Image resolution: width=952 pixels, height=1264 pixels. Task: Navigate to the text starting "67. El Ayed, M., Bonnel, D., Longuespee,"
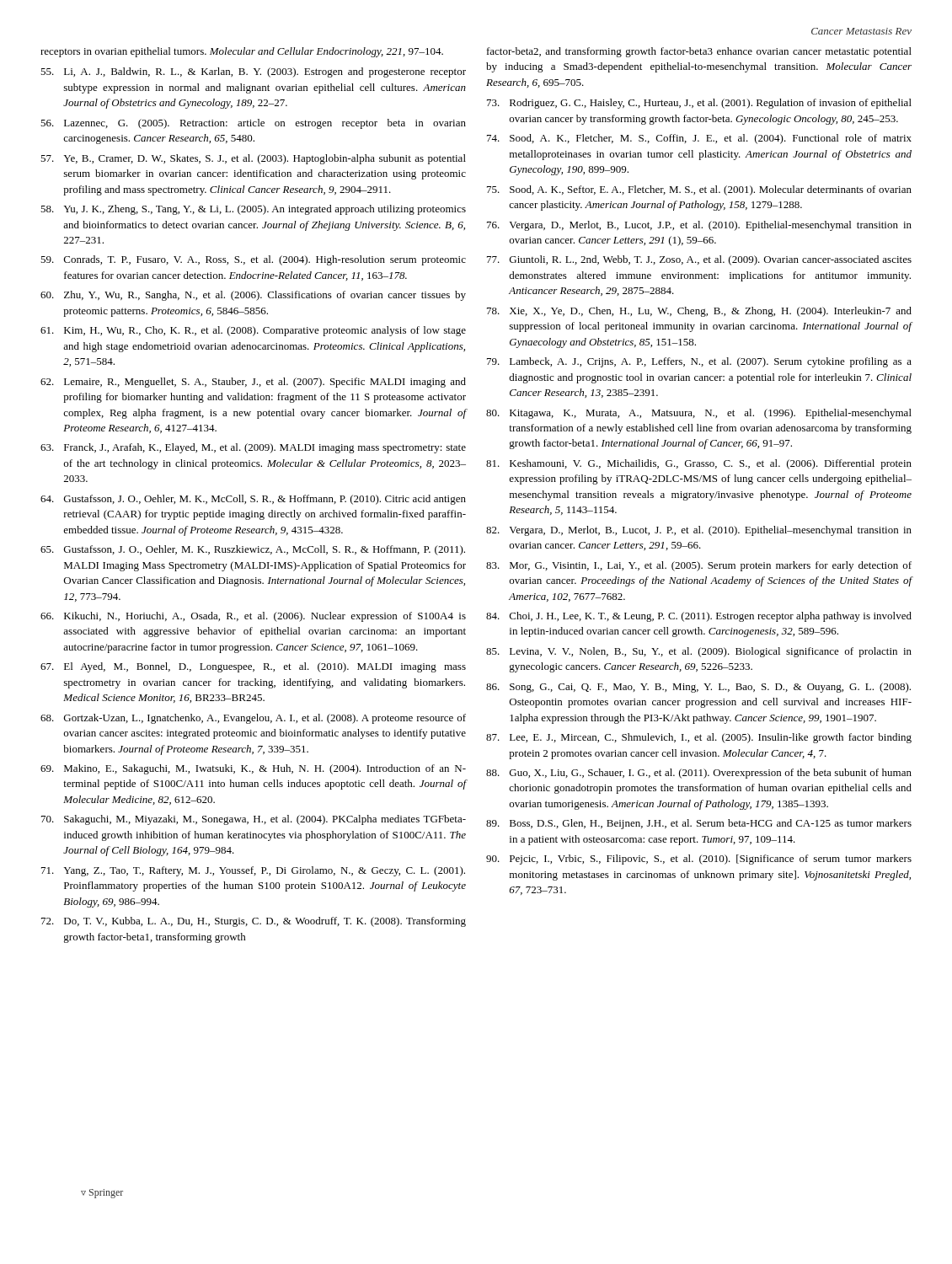pos(253,682)
